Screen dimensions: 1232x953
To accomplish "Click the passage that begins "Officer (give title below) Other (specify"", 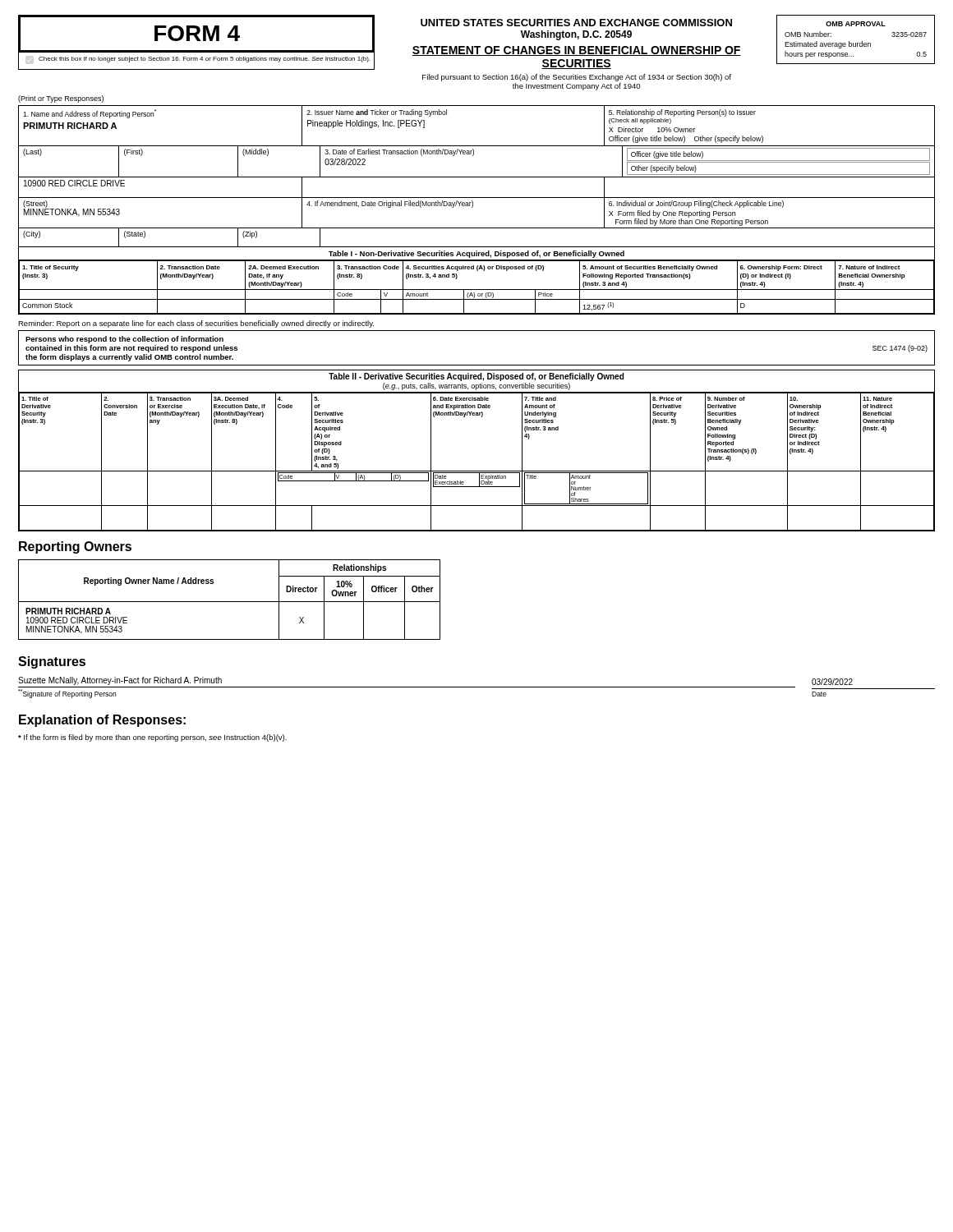I will click(x=778, y=161).
